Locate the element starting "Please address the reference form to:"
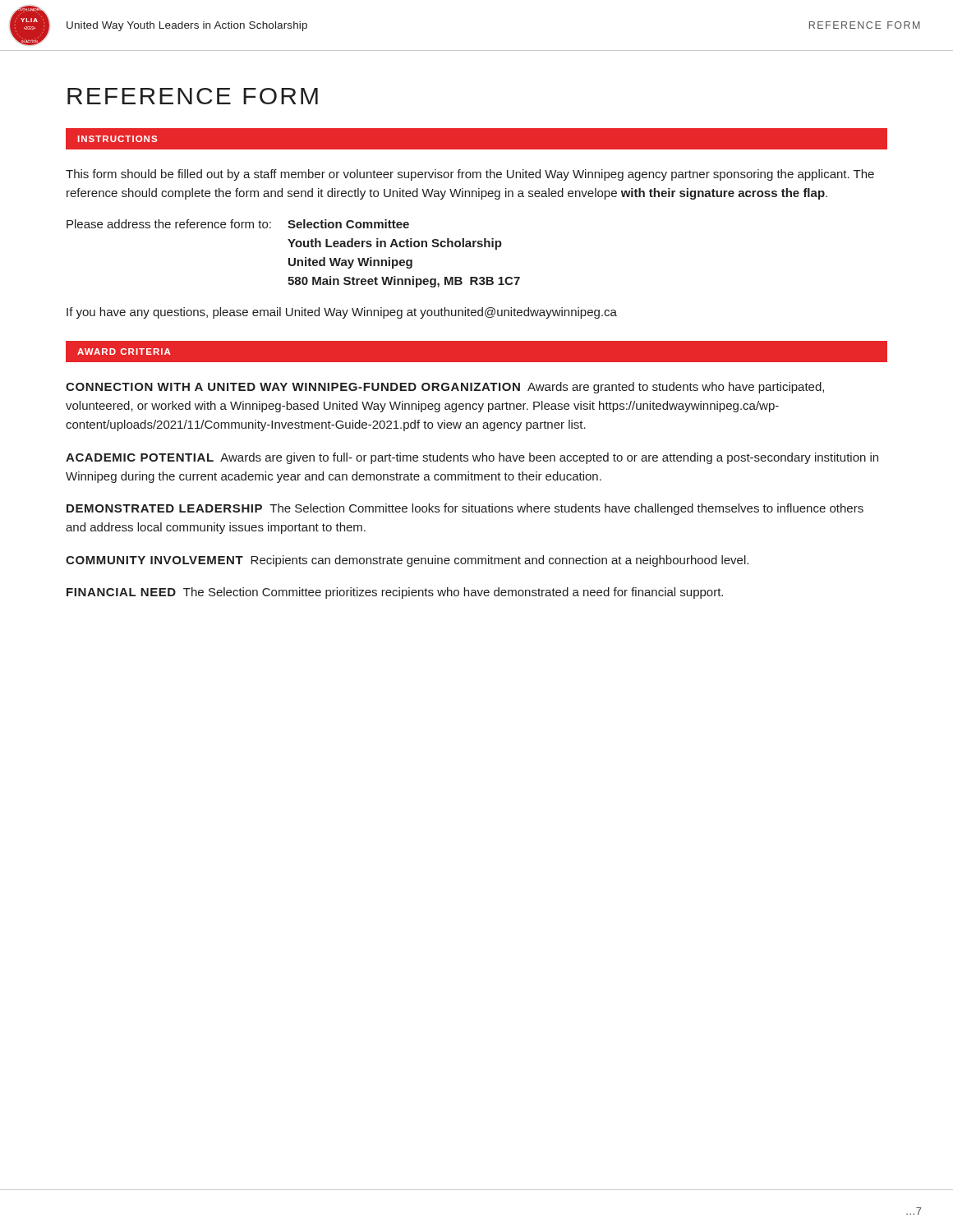The width and height of the screenshot is (953, 1232). (x=293, y=252)
